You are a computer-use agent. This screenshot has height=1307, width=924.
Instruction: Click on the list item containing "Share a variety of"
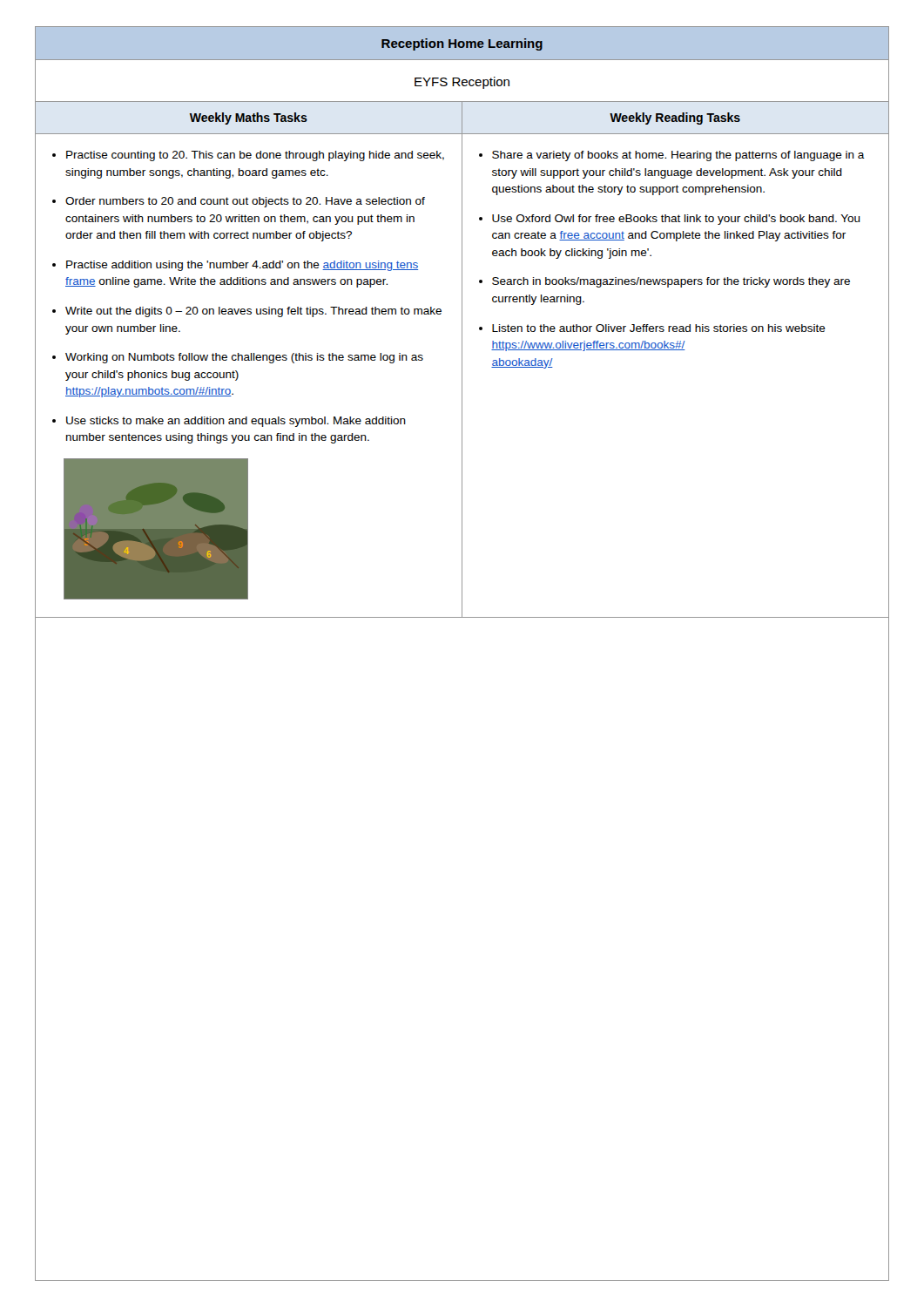click(678, 172)
